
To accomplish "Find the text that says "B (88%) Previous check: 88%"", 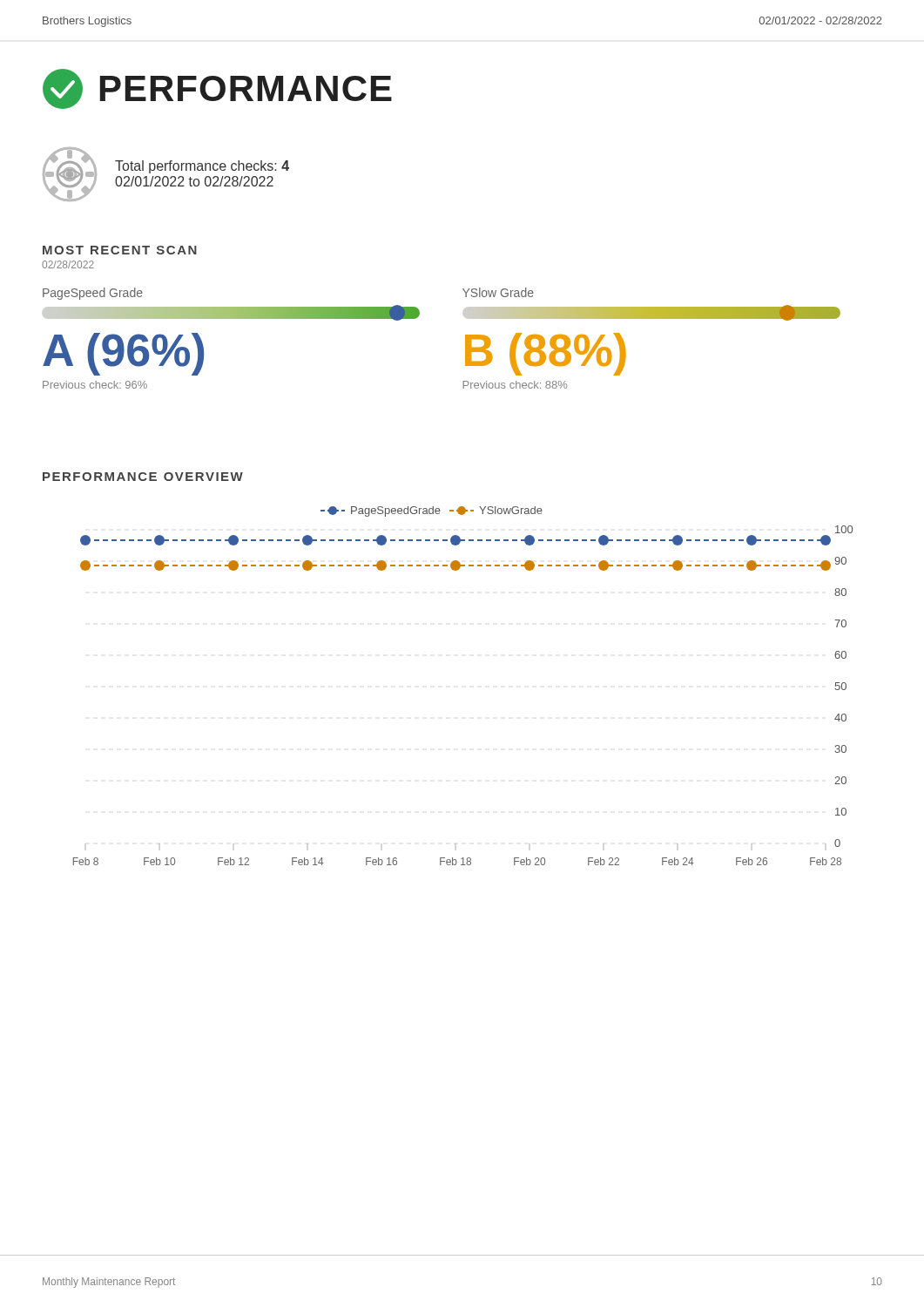I will coord(546,354).
